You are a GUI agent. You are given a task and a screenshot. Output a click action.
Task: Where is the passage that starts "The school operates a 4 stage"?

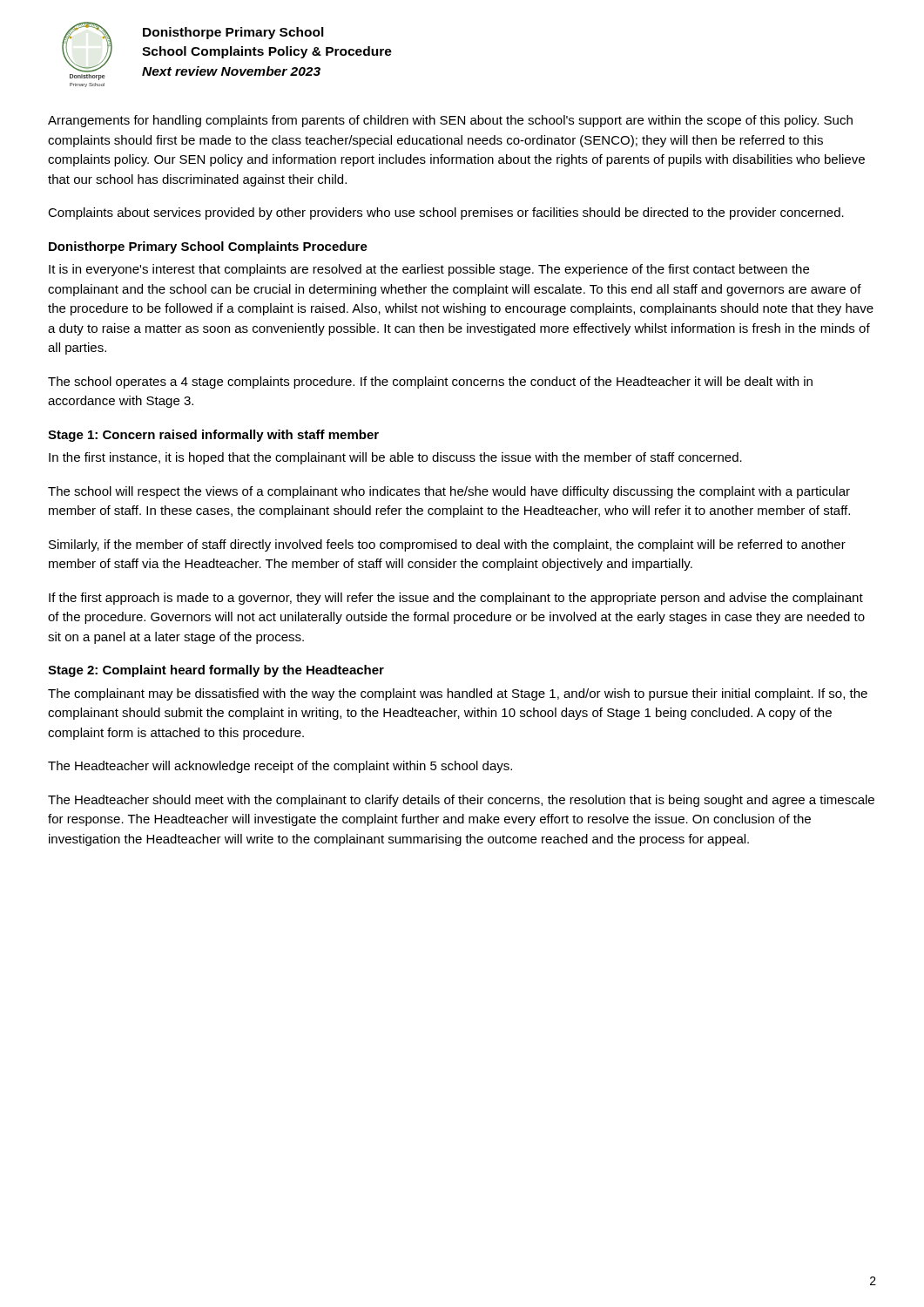pyautogui.click(x=462, y=391)
